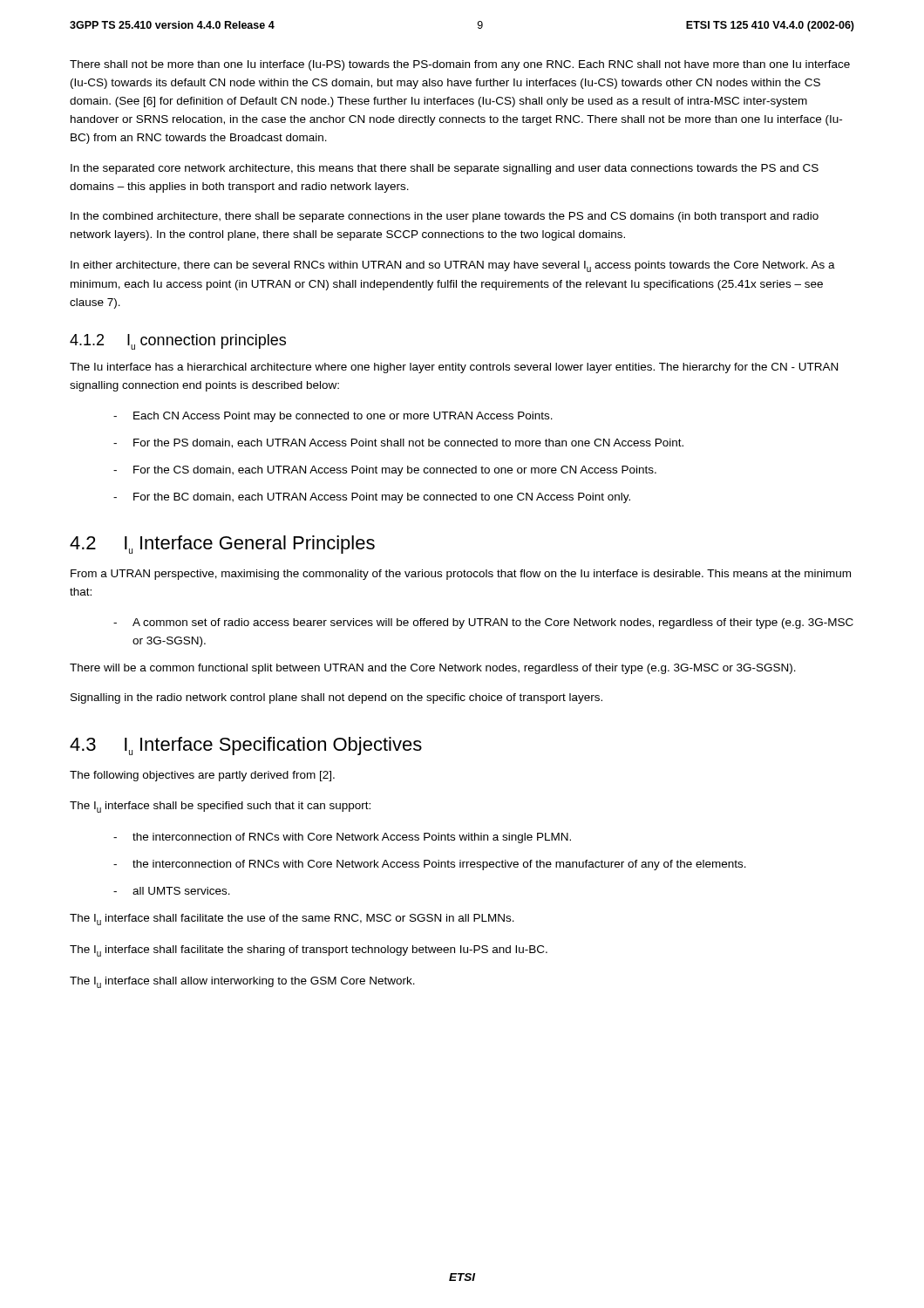Image resolution: width=924 pixels, height=1308 pixels.
Task: Select the text block with the text "From a UTRAN perspective, maximising the commonality of"
Action: [461, 582]
